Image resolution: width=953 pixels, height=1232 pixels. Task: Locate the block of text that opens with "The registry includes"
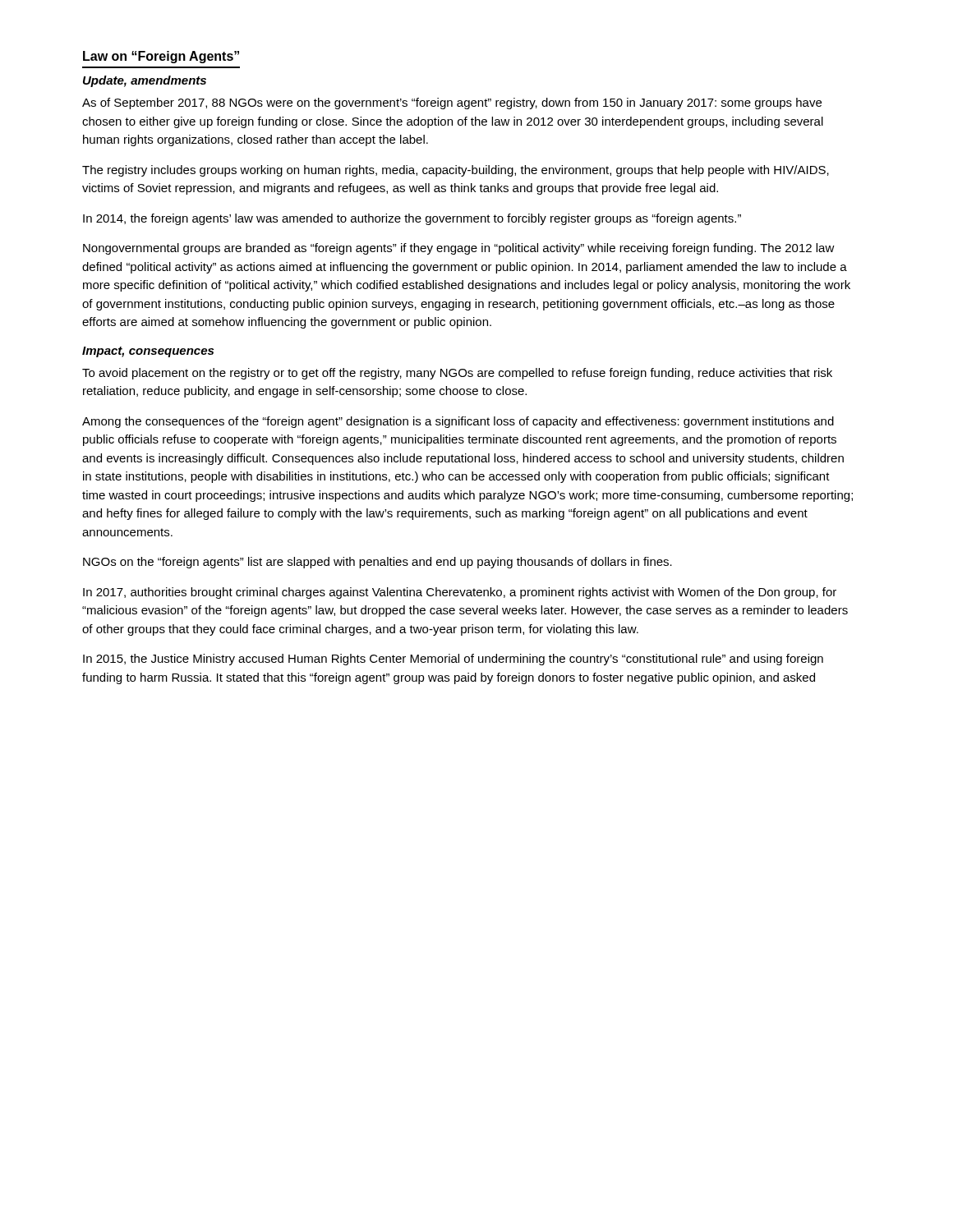point(468,179)
